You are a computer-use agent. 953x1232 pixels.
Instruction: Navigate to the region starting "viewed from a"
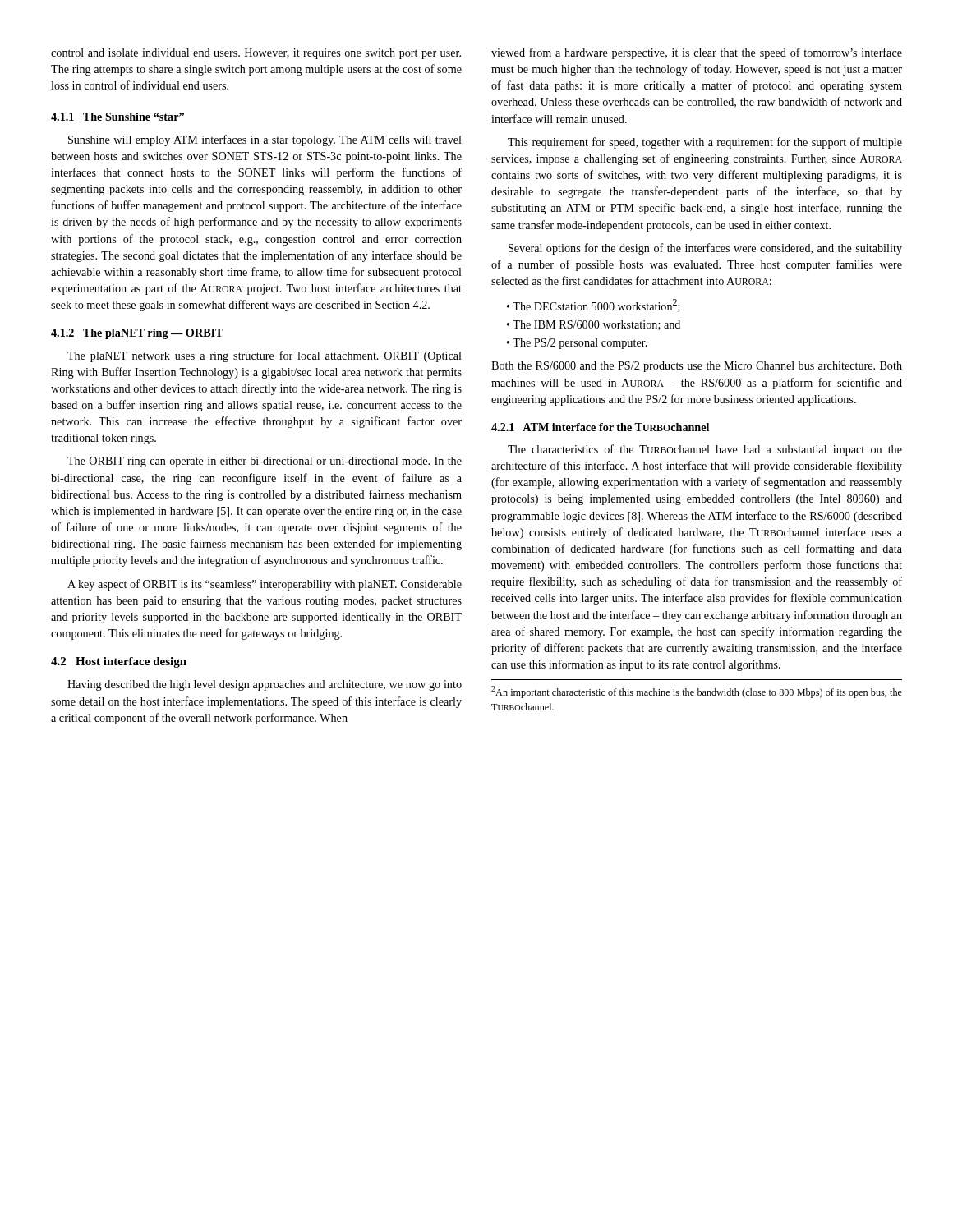697,167
